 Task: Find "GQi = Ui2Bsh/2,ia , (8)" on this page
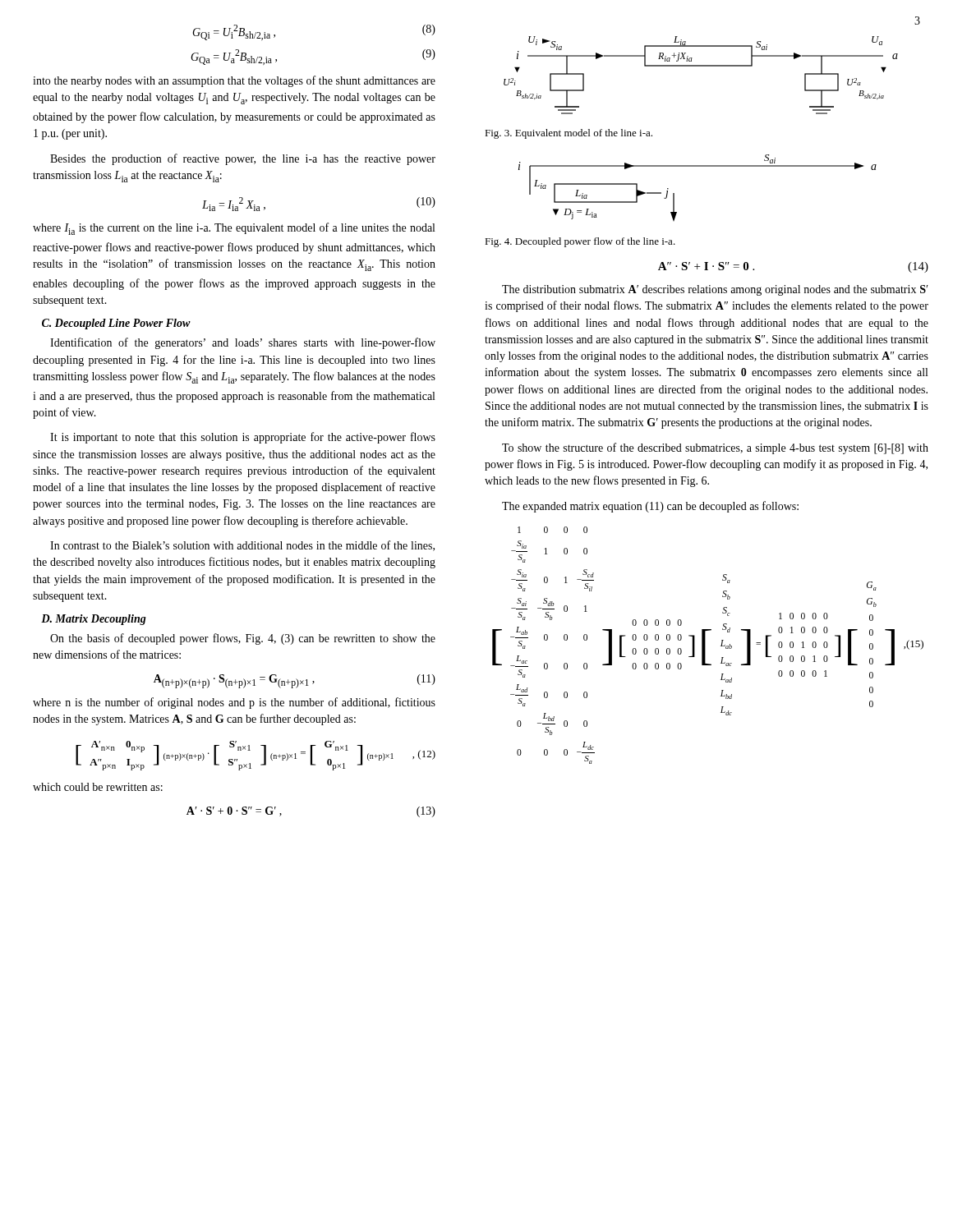pyautogui.click(x=230, y=32)
